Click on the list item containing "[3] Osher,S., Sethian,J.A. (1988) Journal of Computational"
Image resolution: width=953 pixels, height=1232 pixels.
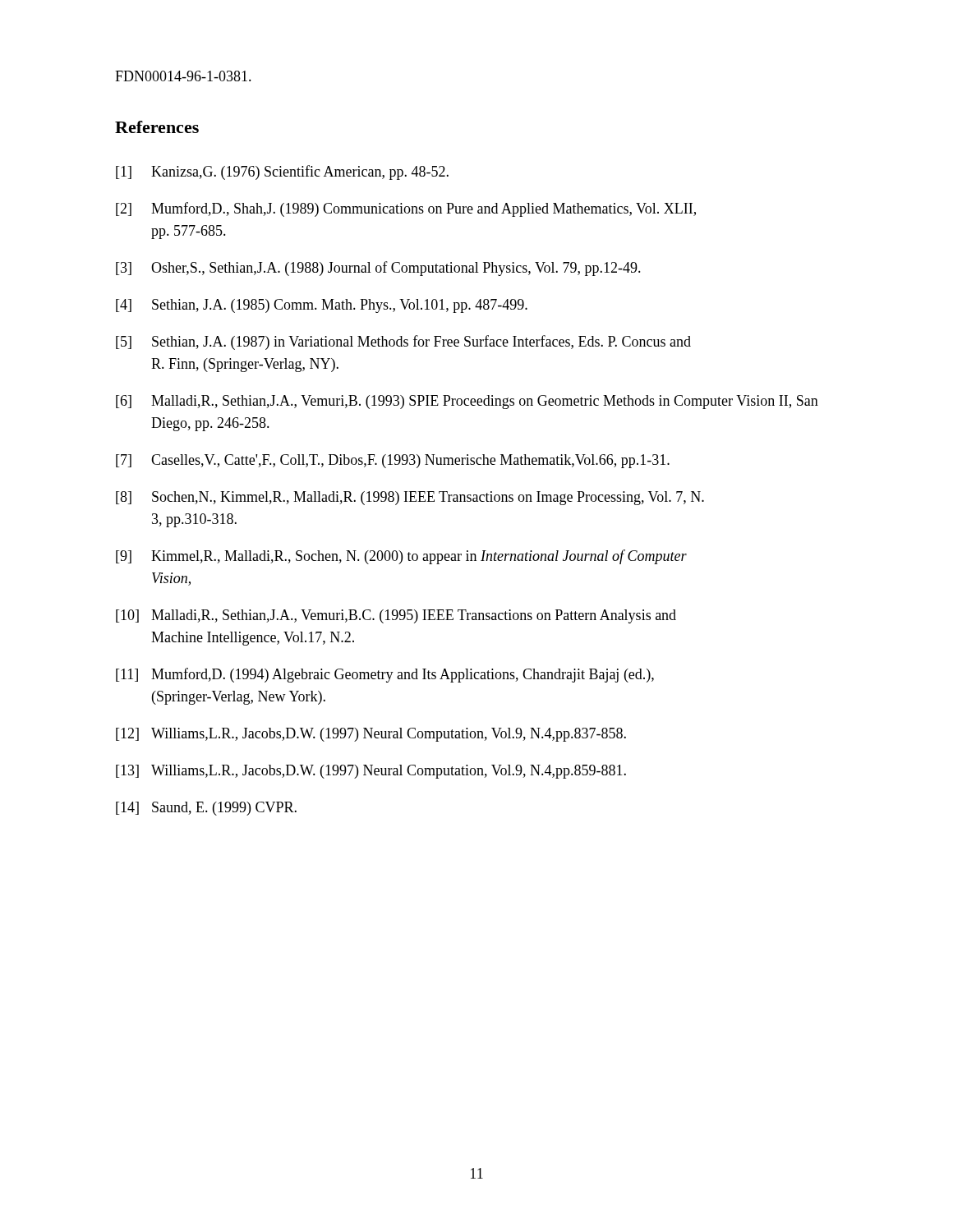pos(476,268)
